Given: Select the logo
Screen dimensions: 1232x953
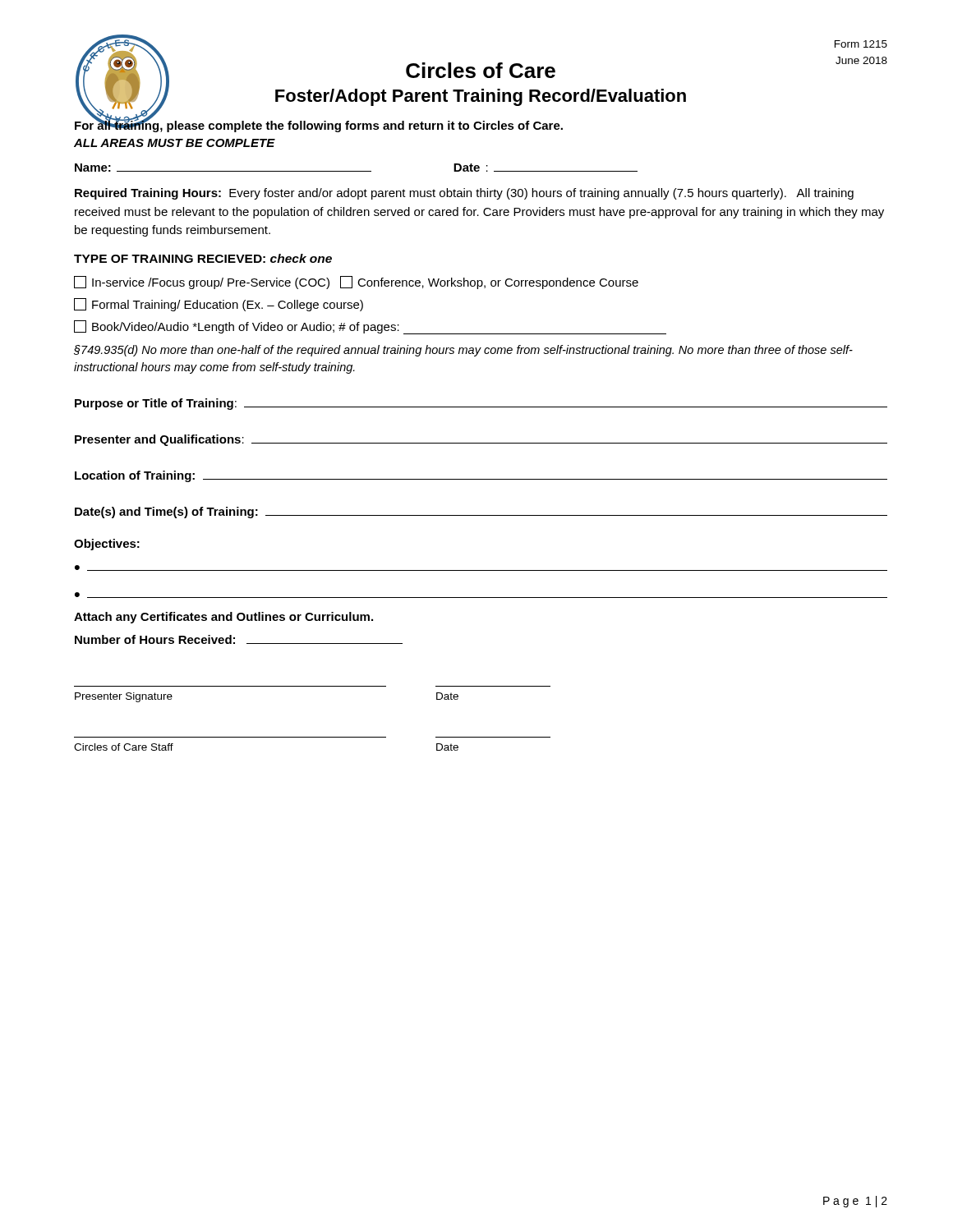Looking at the screenshot, I should click(127, 83).
